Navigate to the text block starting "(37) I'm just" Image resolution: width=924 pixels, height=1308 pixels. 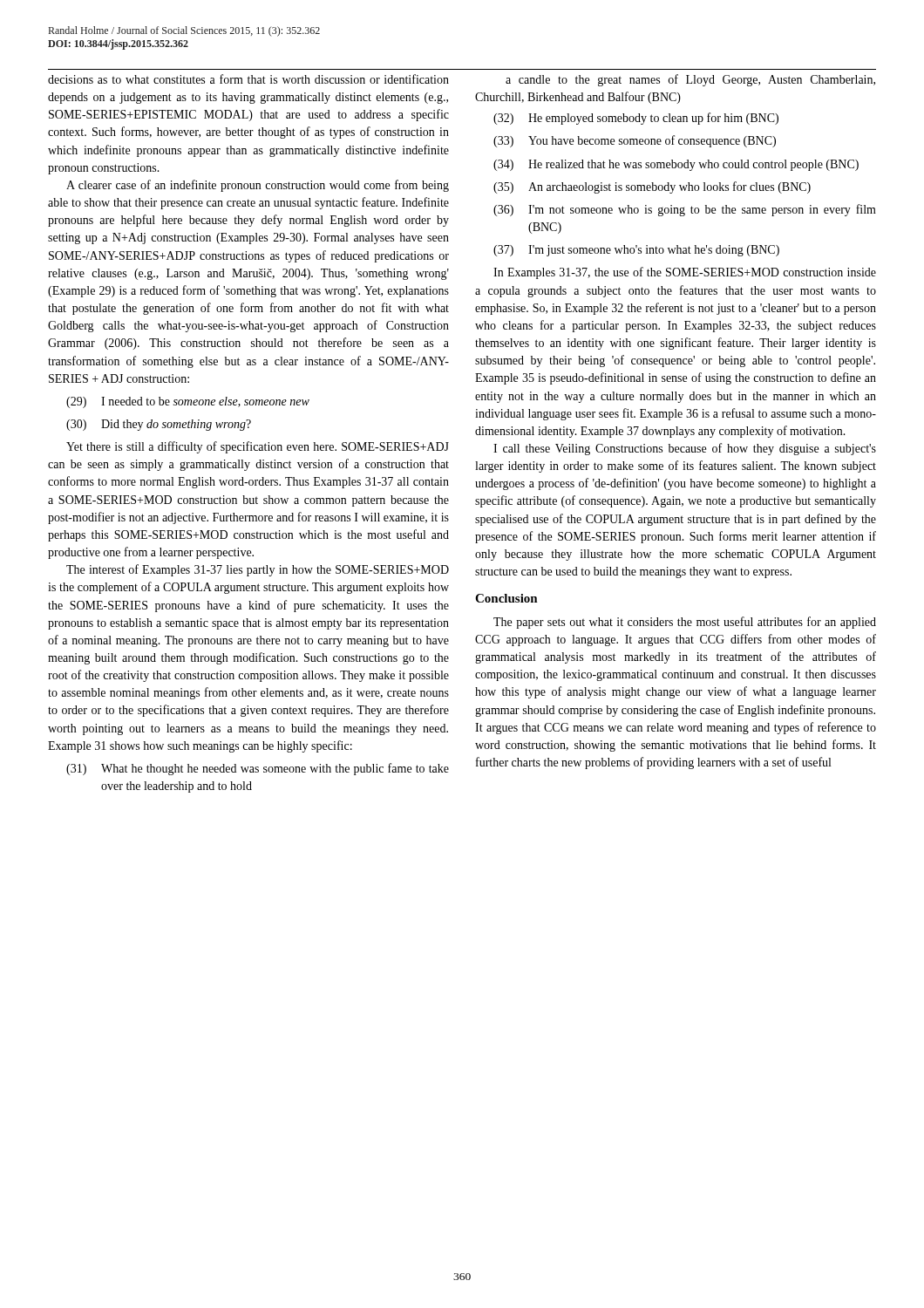point(685,251)
